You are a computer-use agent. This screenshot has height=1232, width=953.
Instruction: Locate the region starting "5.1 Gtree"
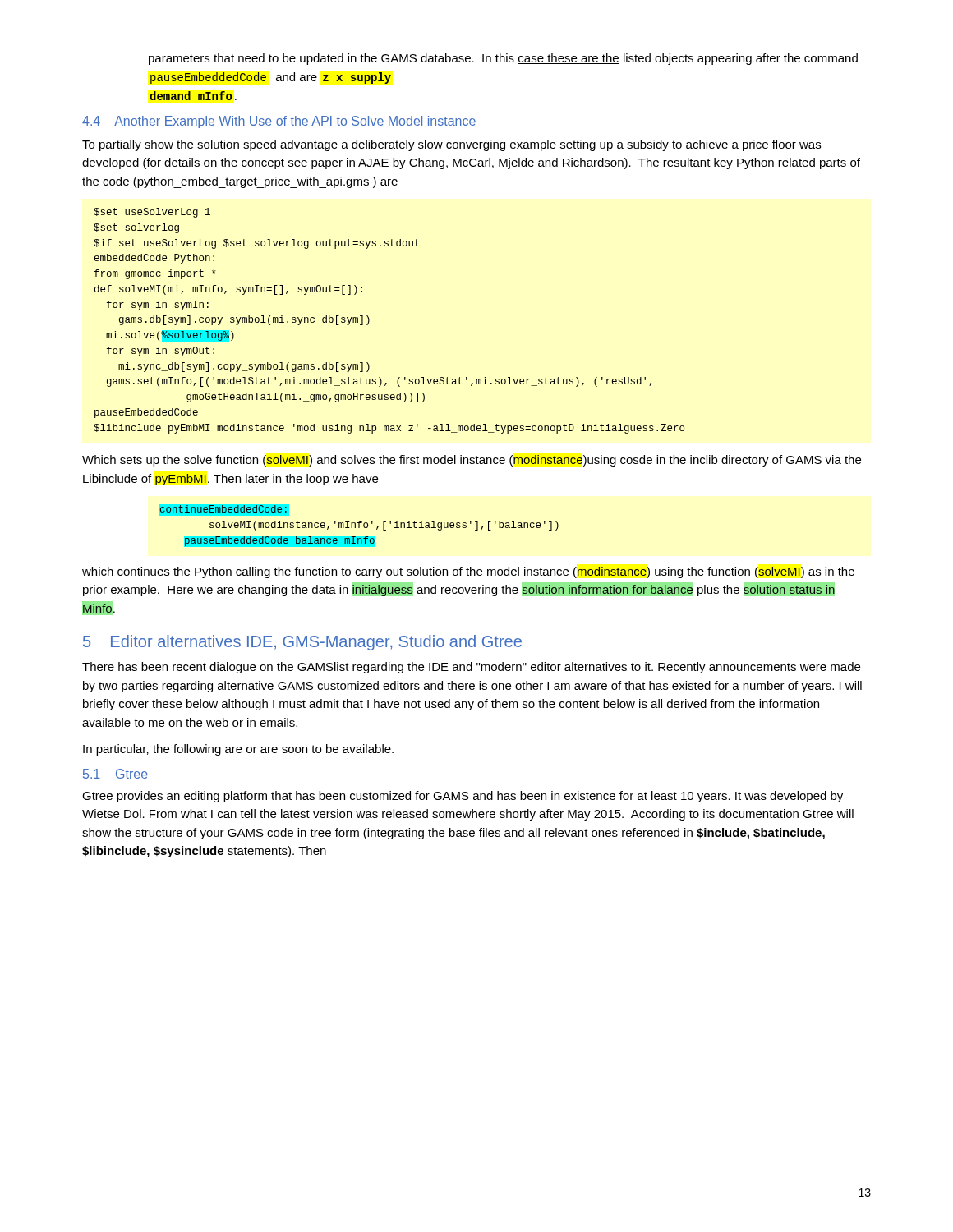[115, 774]
